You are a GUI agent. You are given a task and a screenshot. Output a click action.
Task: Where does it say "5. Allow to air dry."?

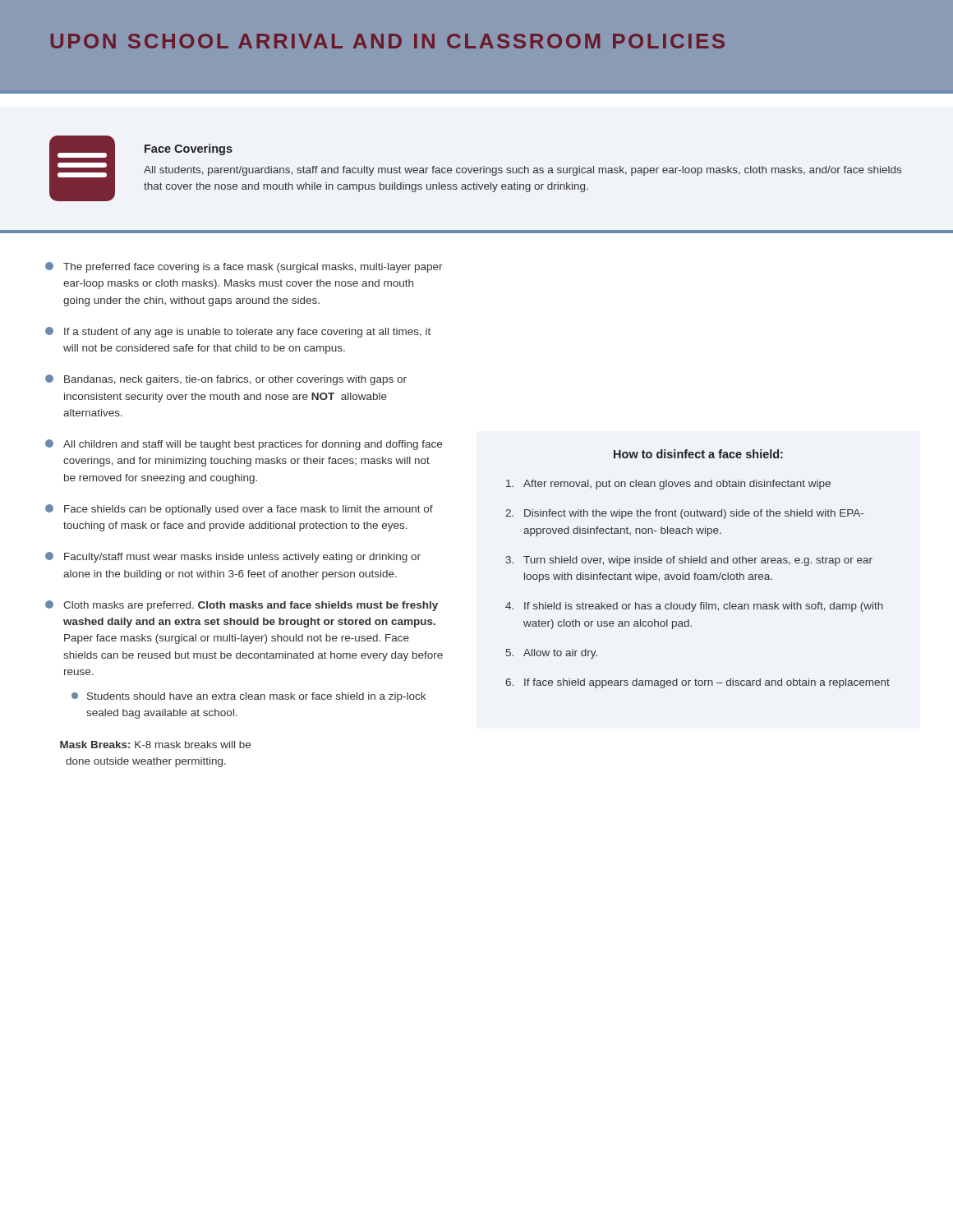pyautogui.click(x=552, y=654)
